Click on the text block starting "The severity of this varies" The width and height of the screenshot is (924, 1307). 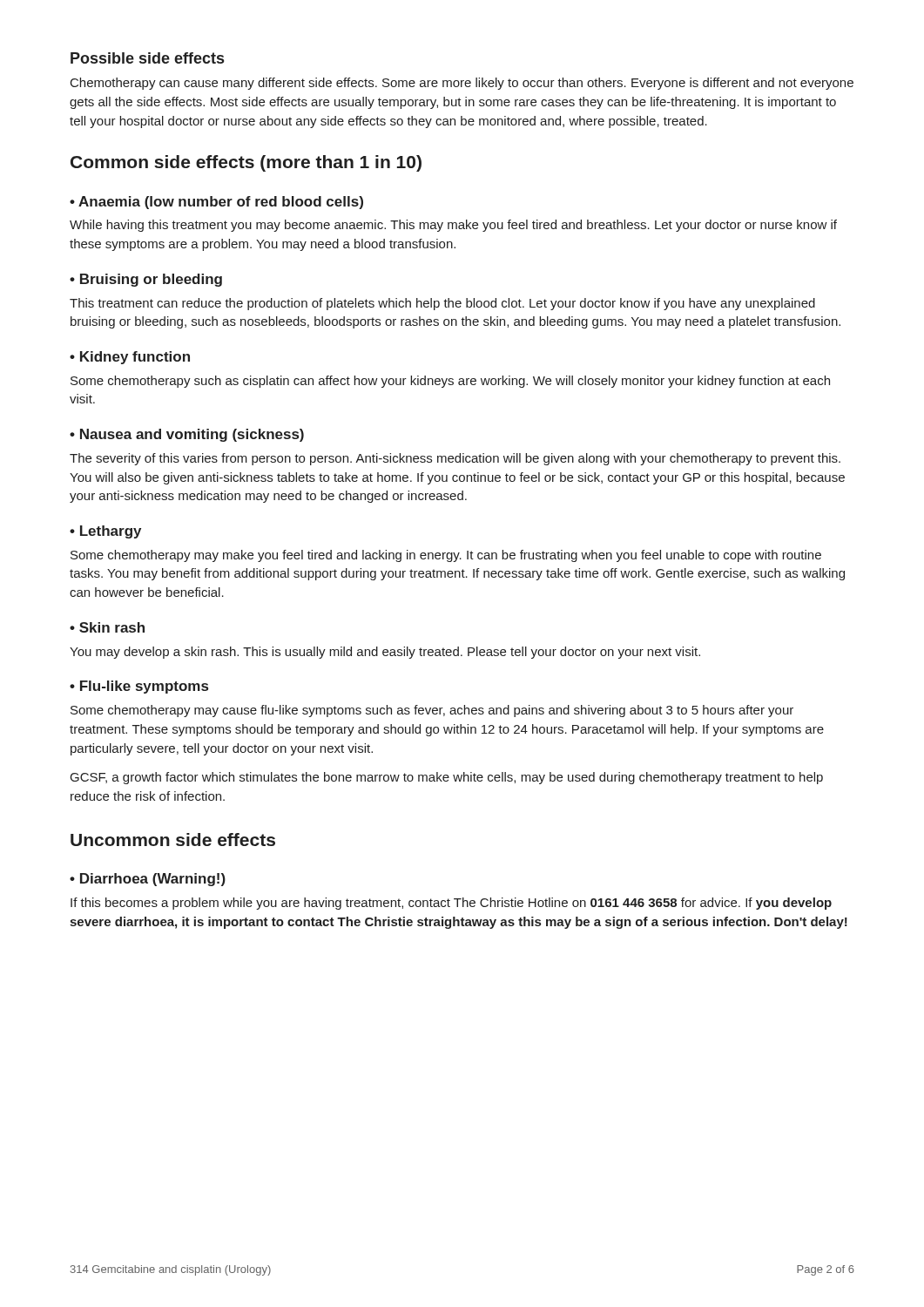(462, 477)
